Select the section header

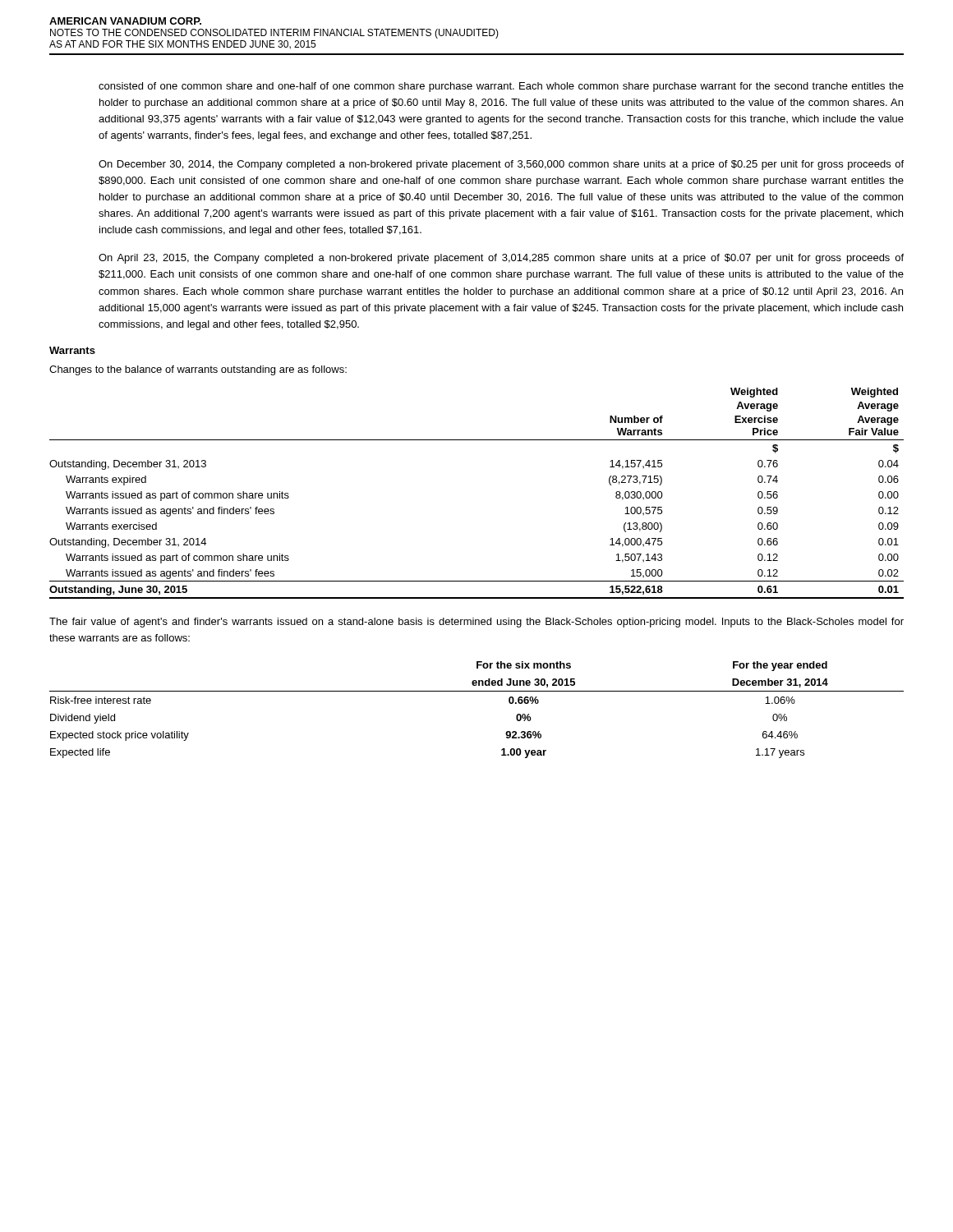coord(72,350)
